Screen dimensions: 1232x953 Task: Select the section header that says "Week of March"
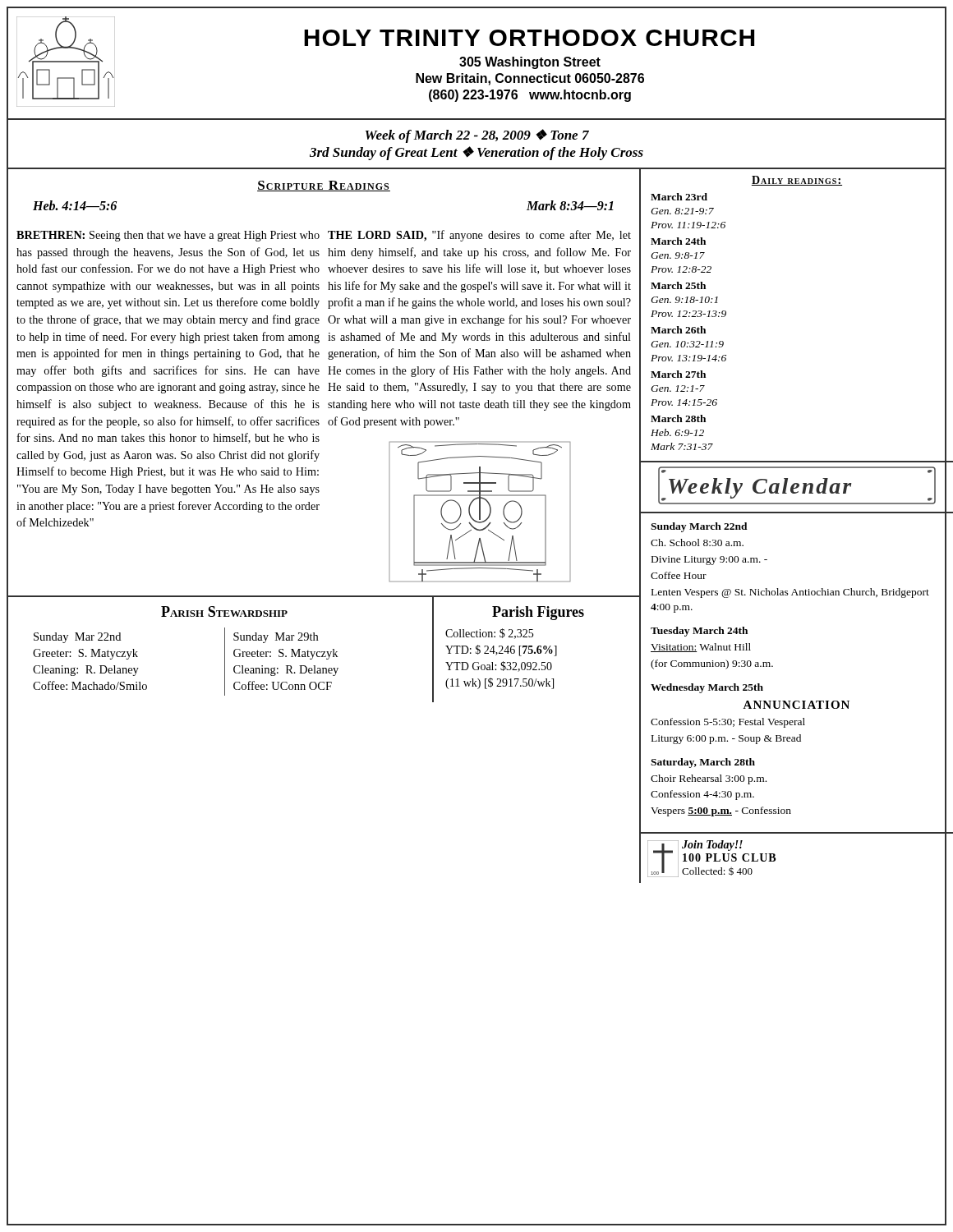[x=476, y=144]
